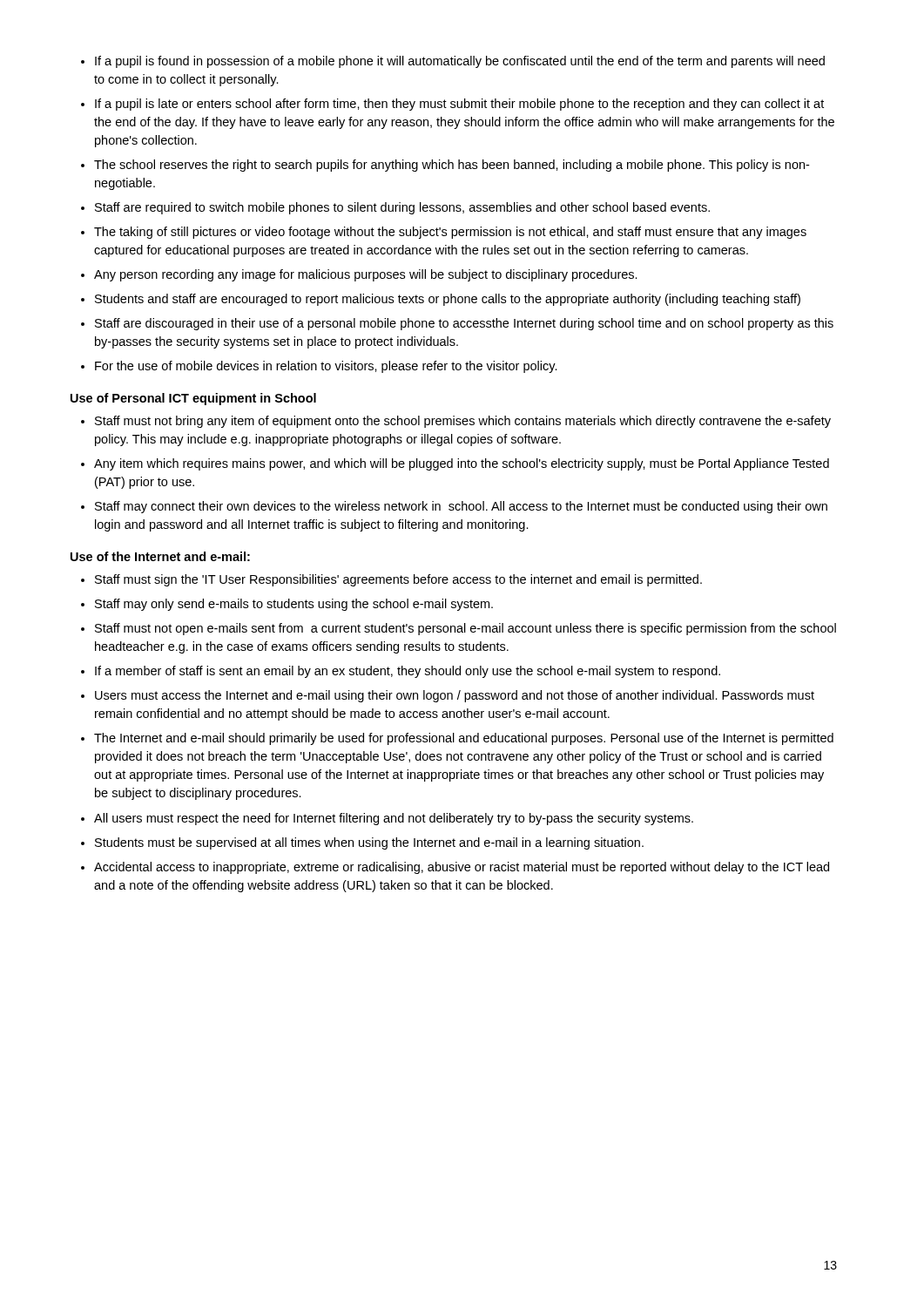This screenshot has height=1307, width=924.
Task: Locate the text block starting "Users must access"
Action: pos(454,705)
